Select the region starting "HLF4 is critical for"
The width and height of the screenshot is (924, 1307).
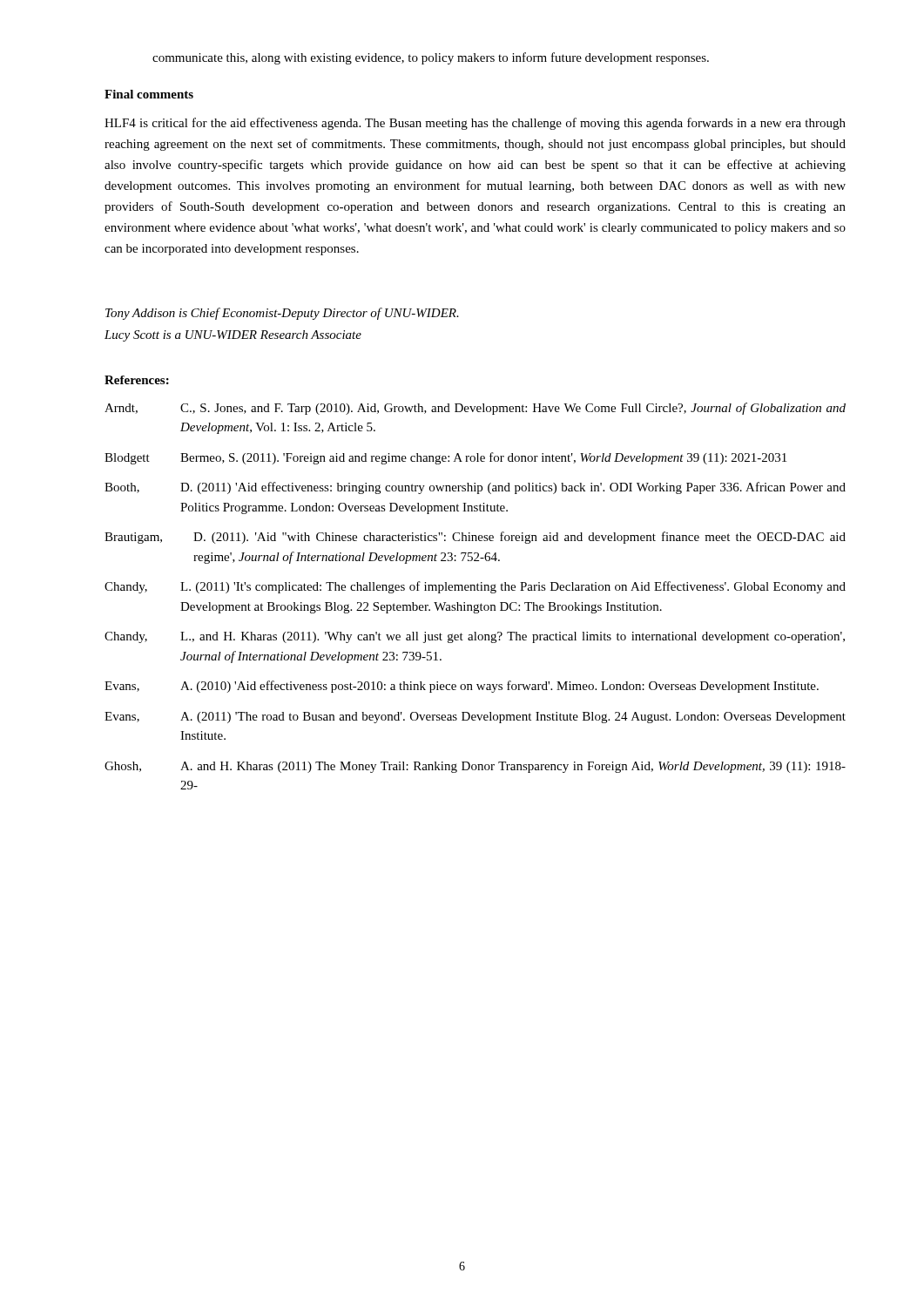(475, 185)
